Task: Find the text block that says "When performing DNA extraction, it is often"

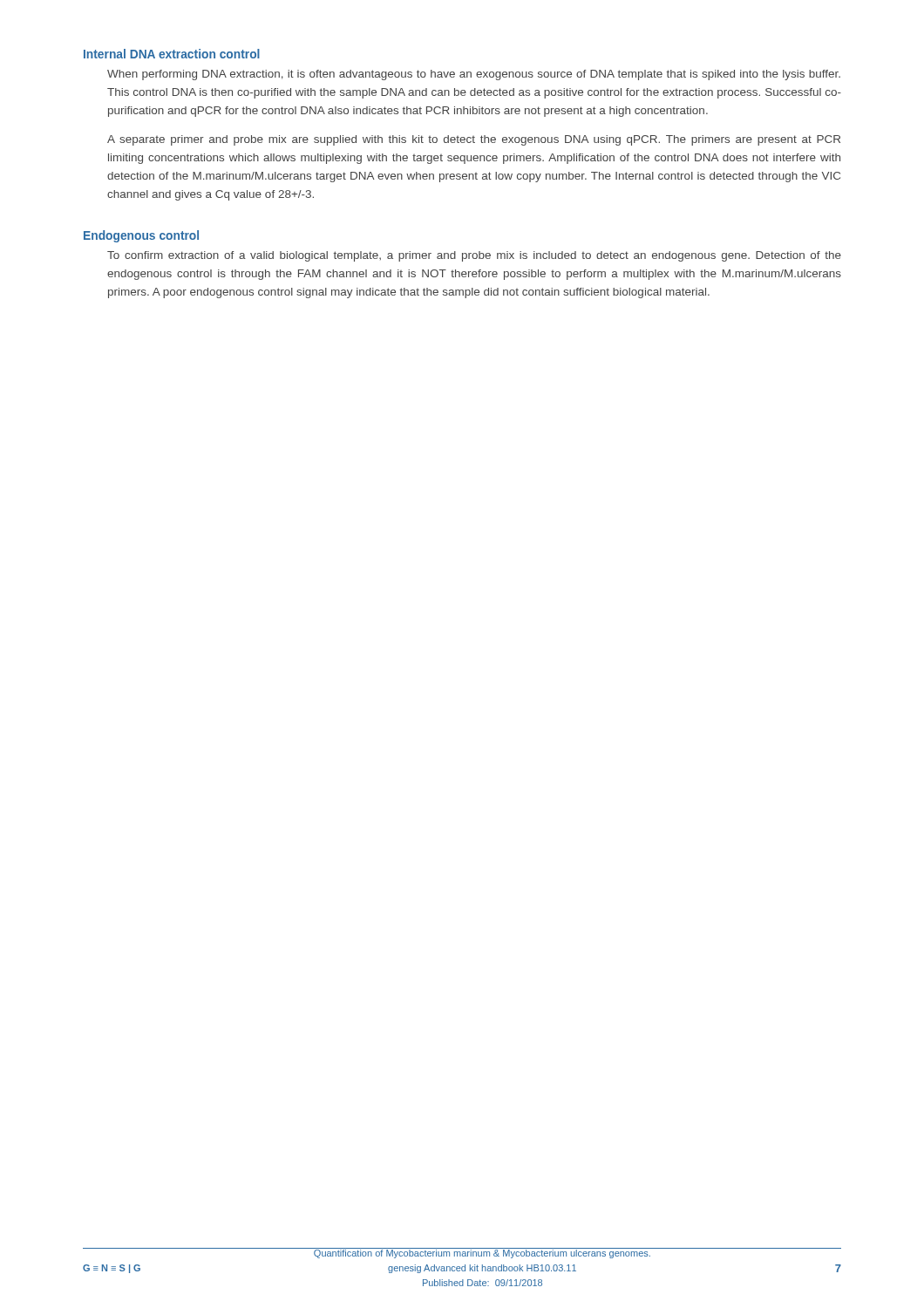Action: tap(474, 92)
